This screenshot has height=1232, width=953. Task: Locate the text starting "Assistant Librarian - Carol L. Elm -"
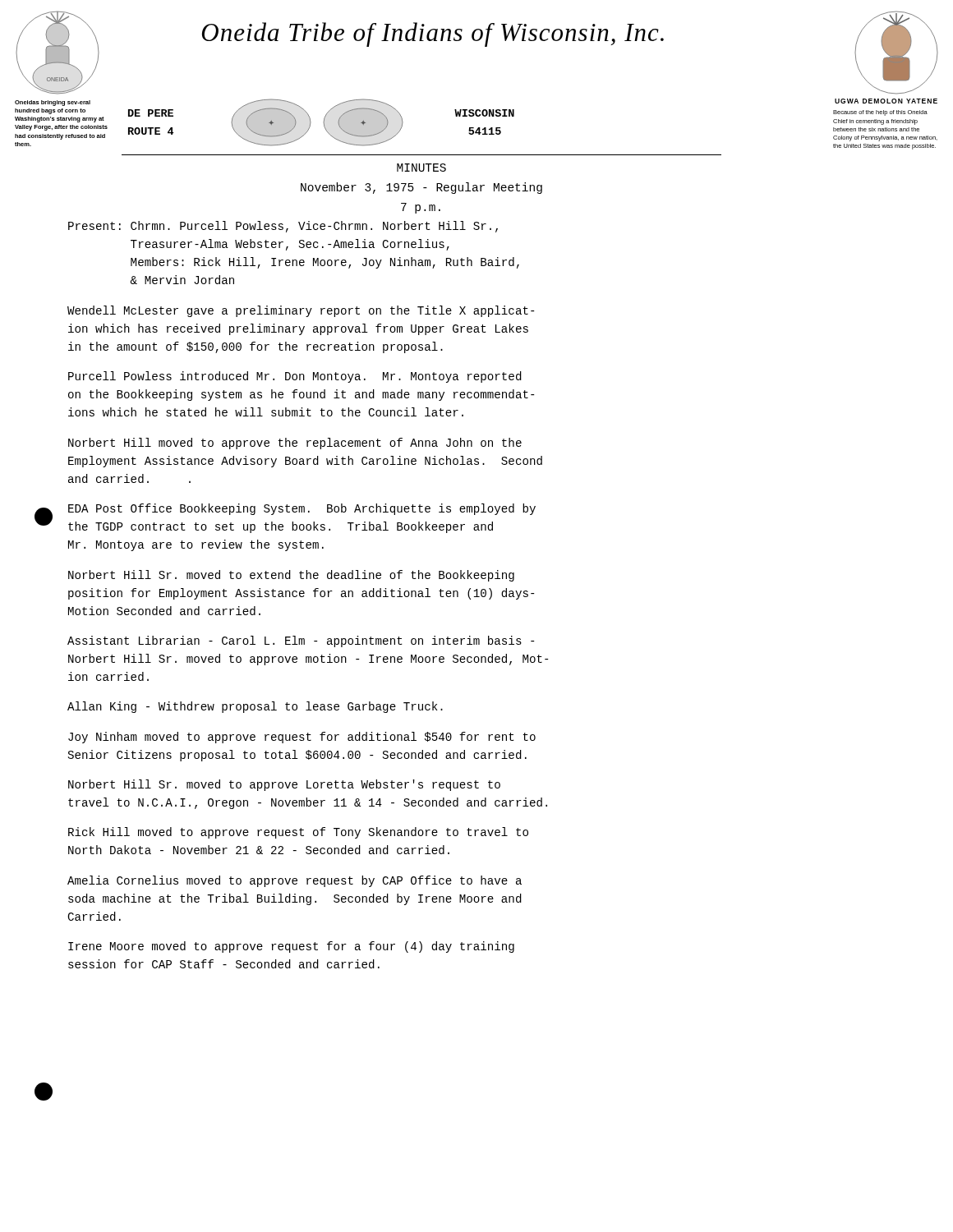coord(309,660)
